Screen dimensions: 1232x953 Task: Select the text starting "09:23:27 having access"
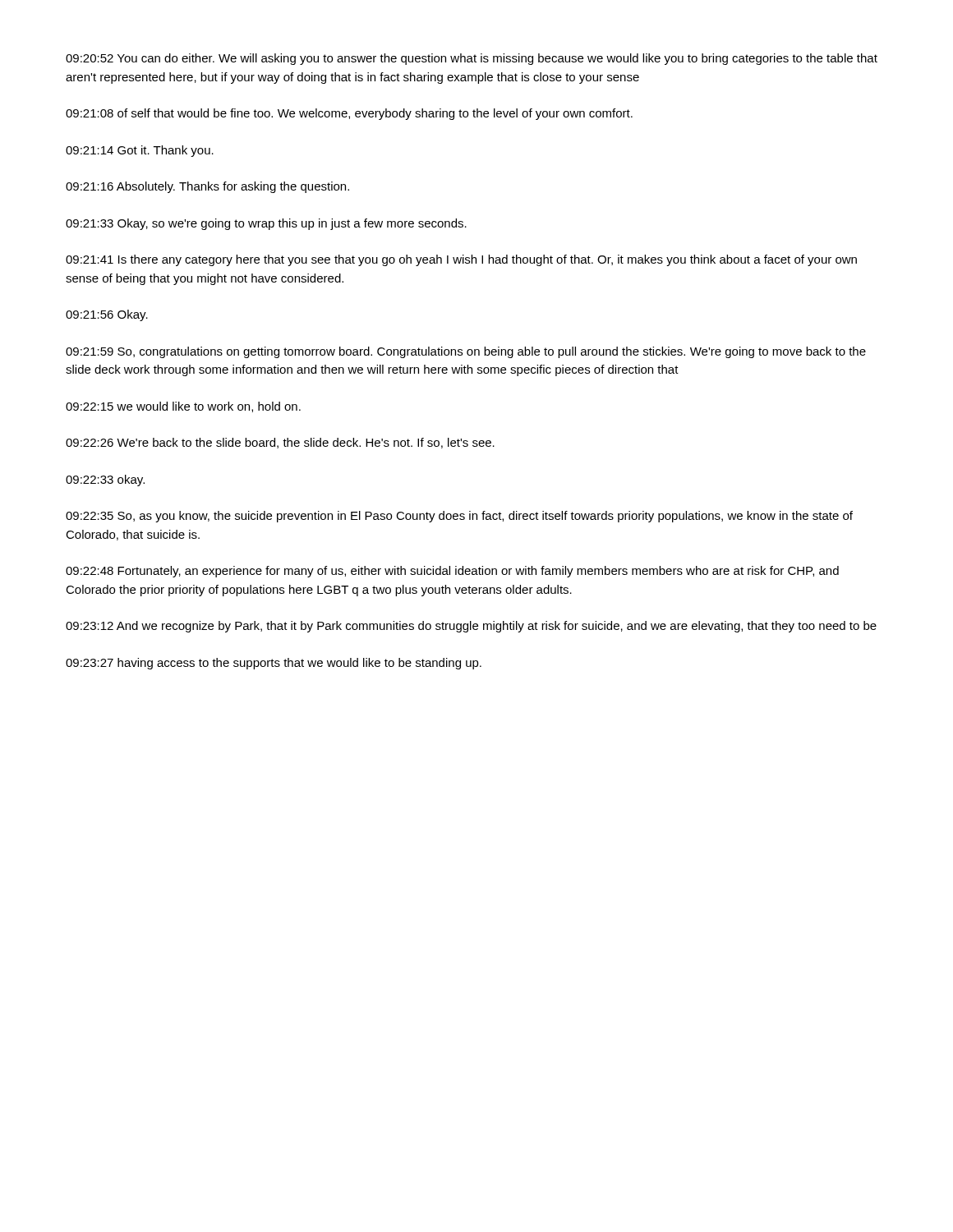tap(274, 662)
